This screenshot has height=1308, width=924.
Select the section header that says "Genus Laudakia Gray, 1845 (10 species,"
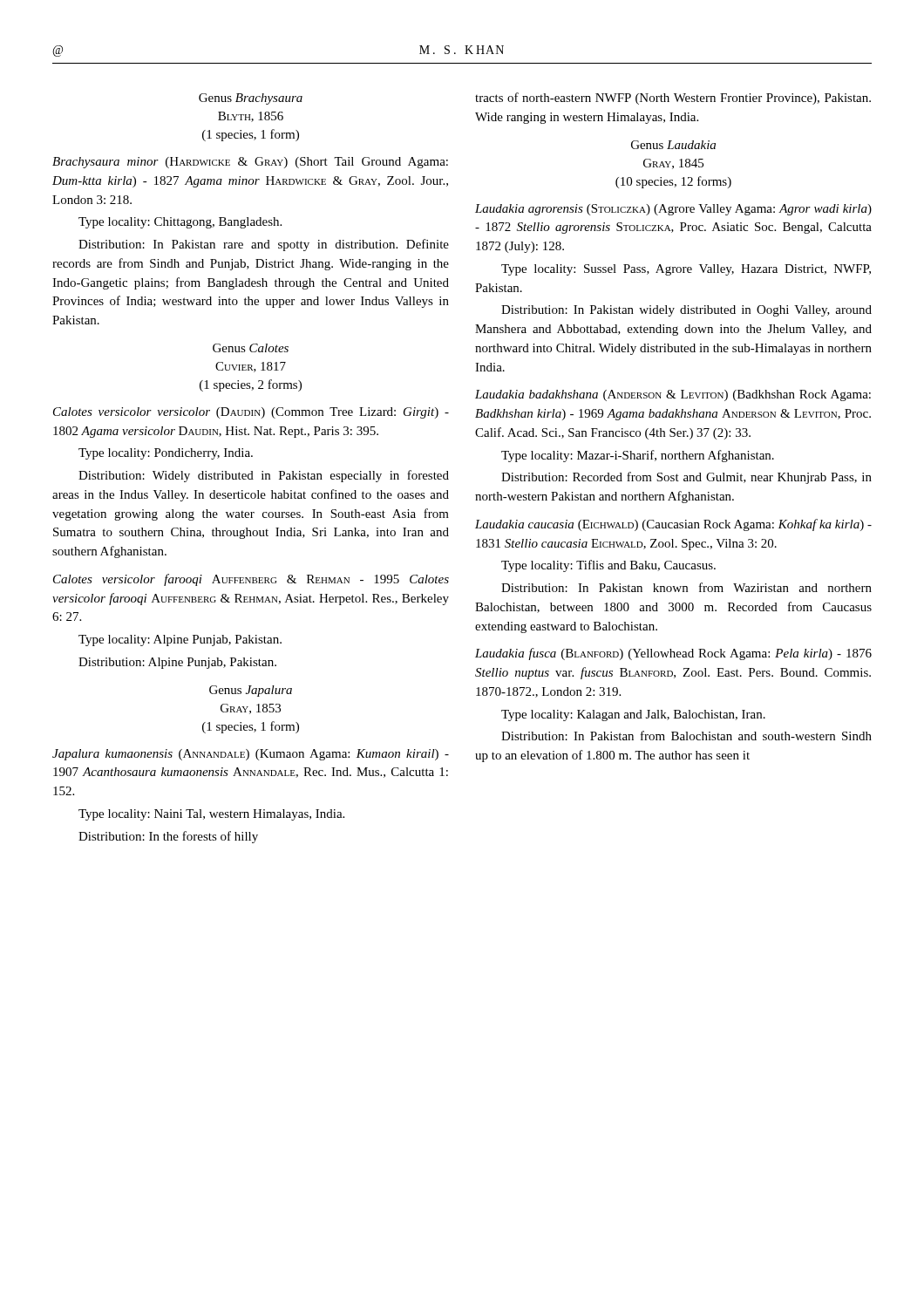[673, 163]
